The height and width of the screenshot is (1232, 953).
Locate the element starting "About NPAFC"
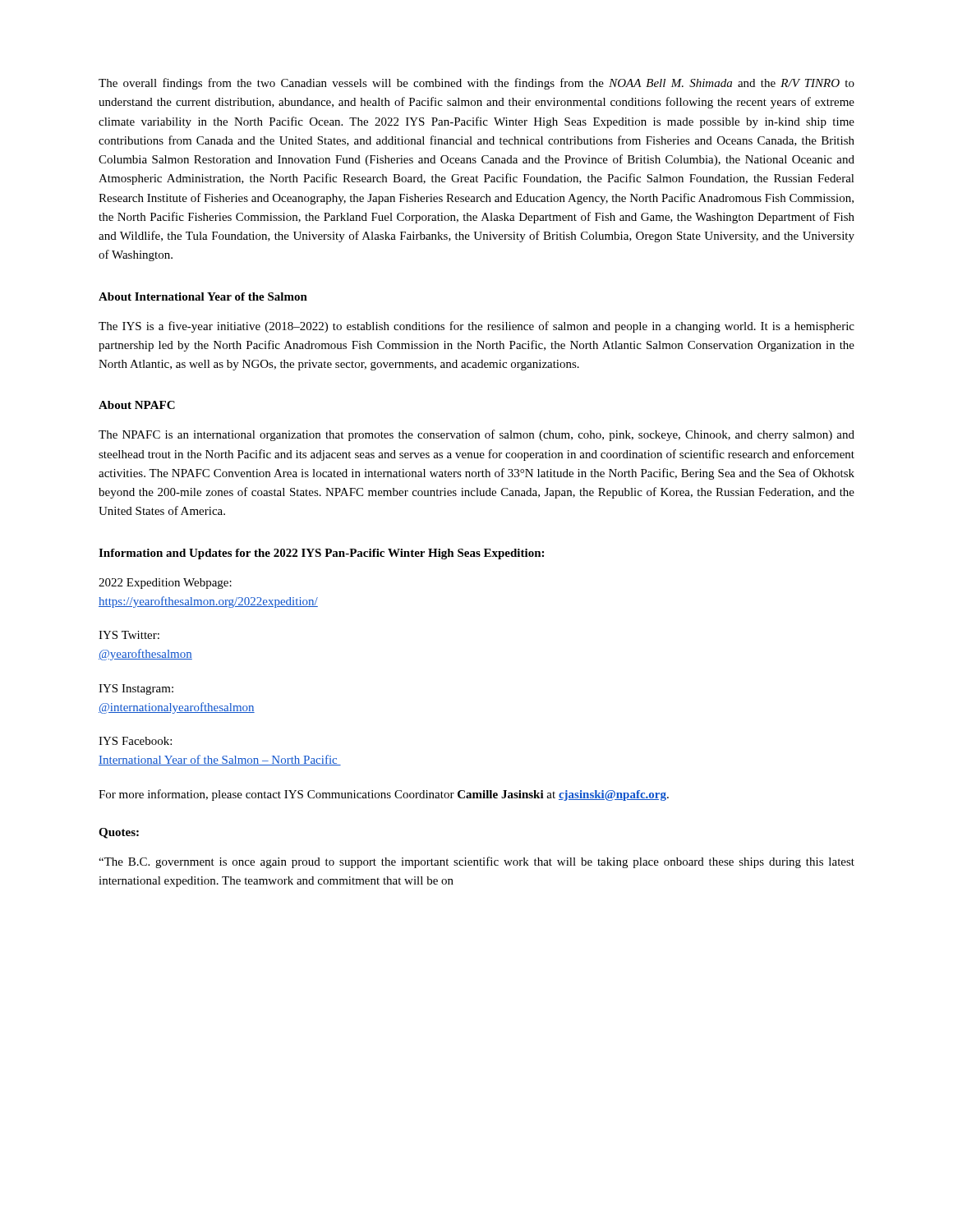pyautogui.click(x=137, y=405)
